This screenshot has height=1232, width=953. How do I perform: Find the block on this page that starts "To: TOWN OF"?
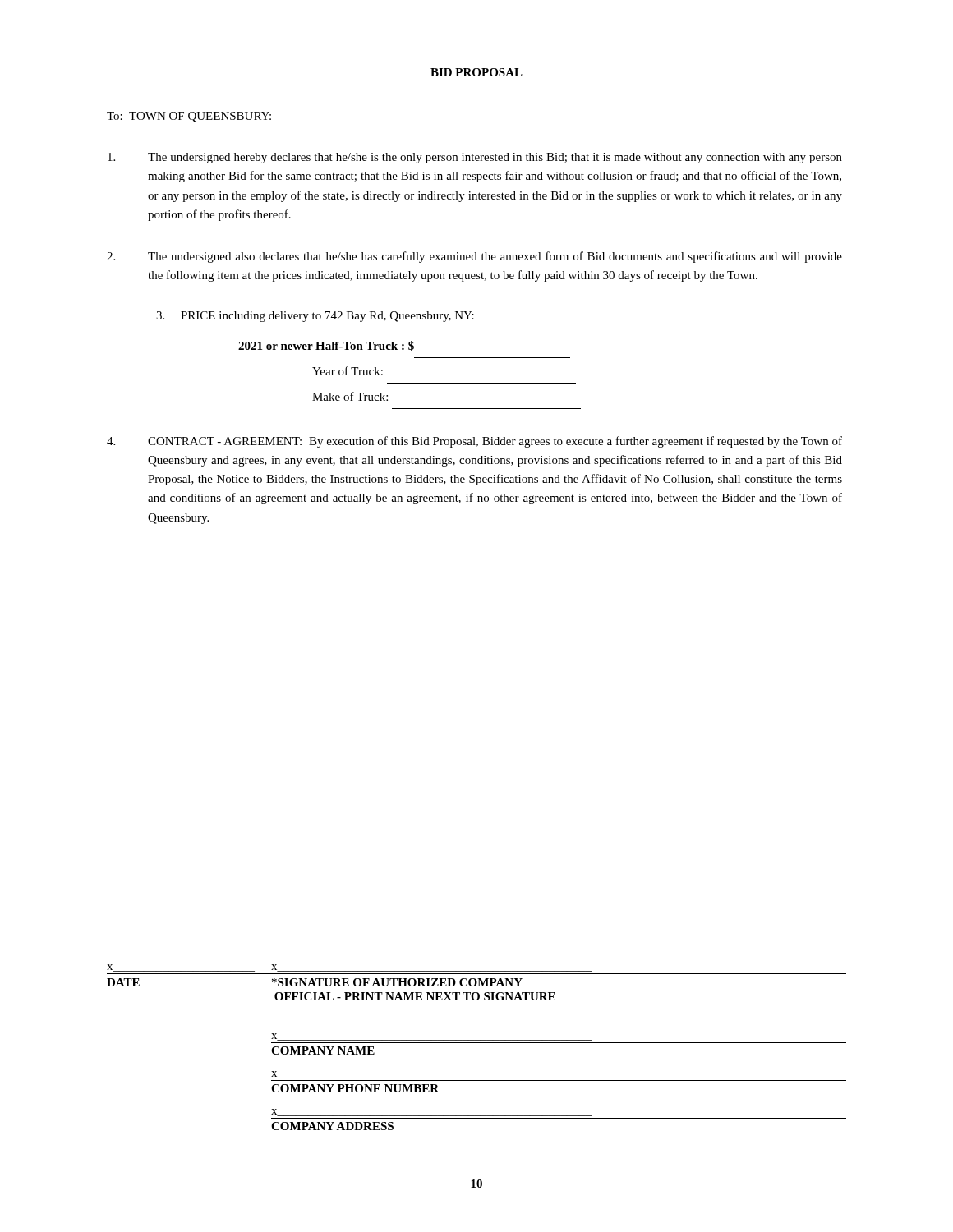coord(189,116)
